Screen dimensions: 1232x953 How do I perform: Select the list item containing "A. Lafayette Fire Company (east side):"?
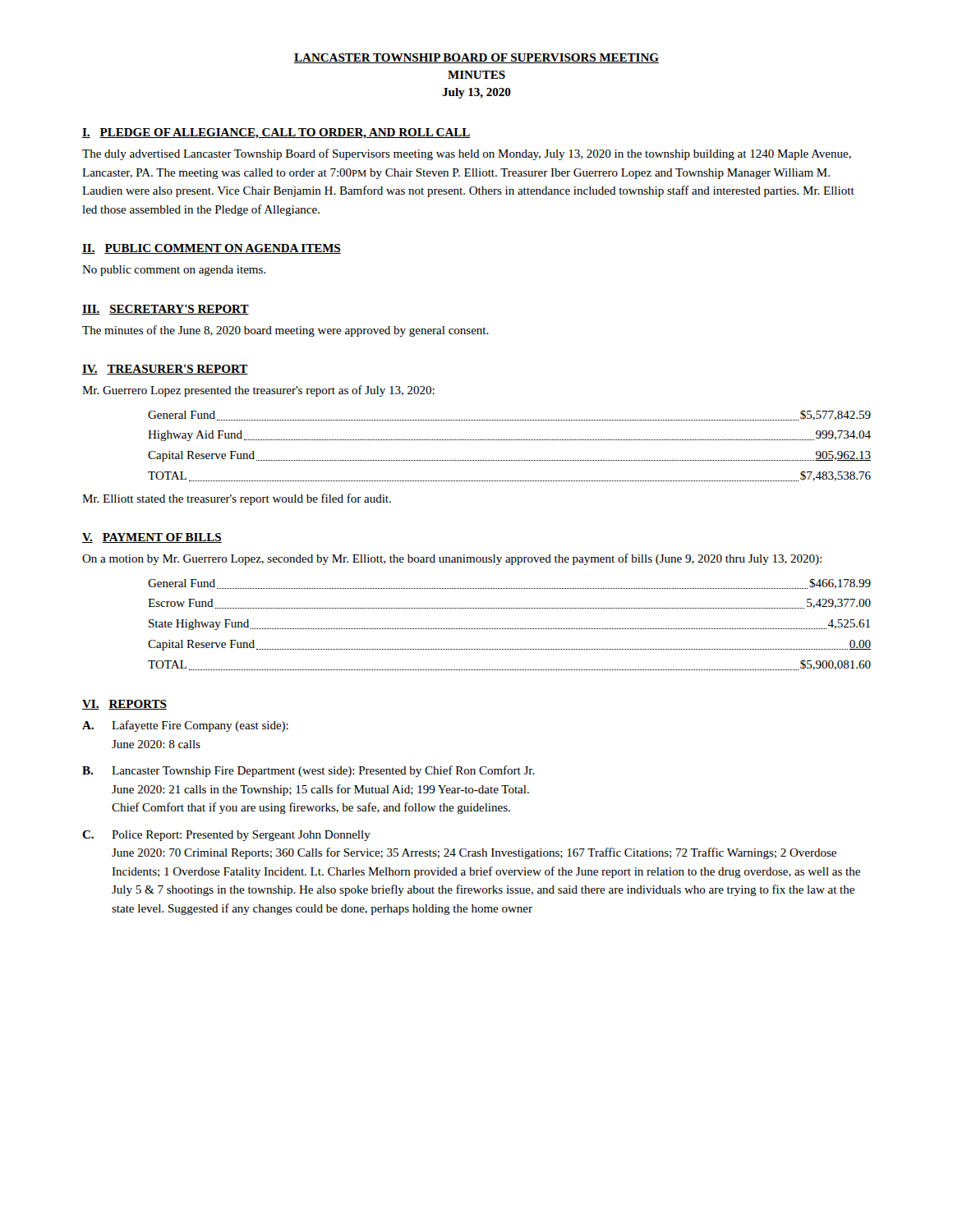[x=185, y=726]
